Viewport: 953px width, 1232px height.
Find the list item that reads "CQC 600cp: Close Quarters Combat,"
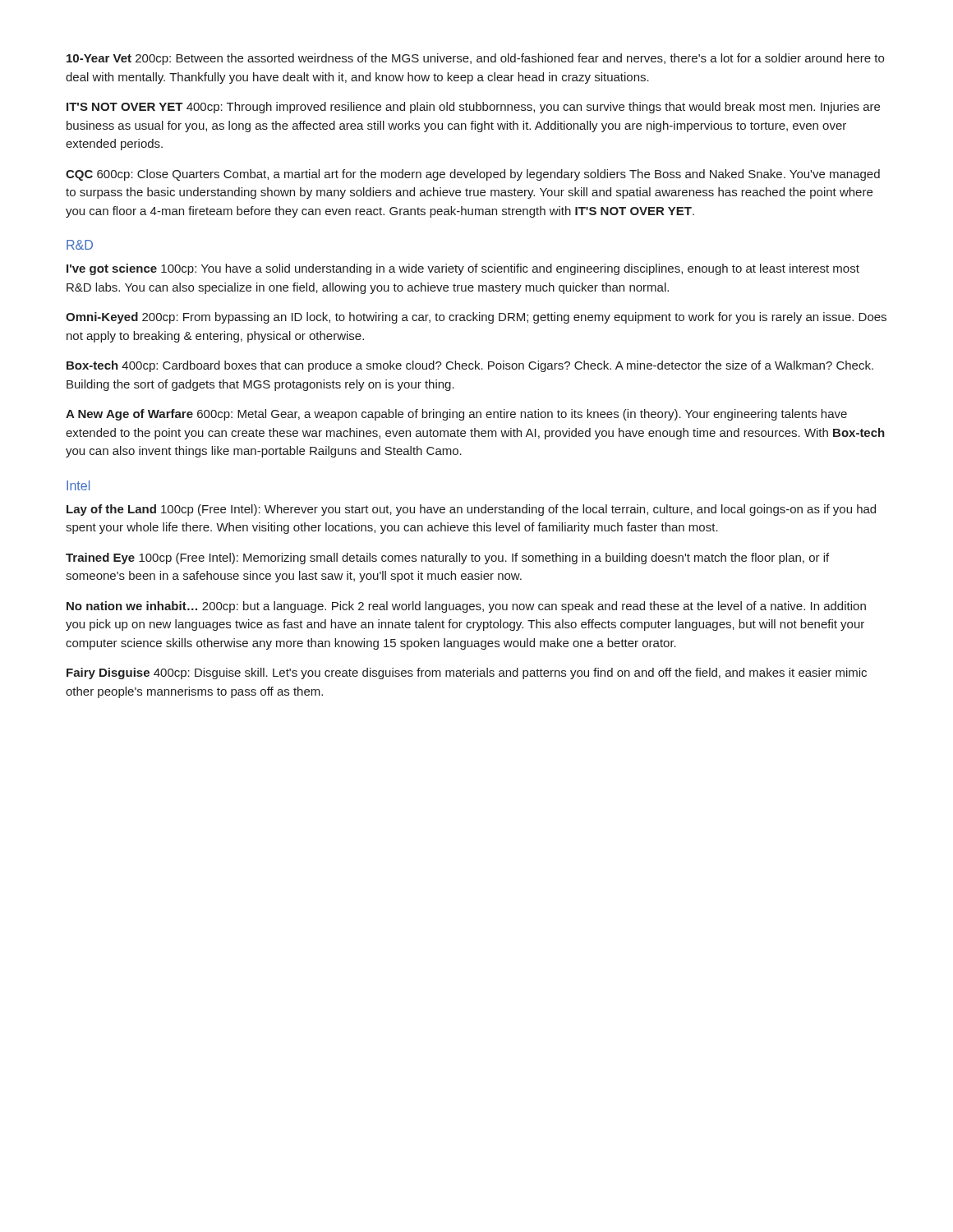click(473, 192)
